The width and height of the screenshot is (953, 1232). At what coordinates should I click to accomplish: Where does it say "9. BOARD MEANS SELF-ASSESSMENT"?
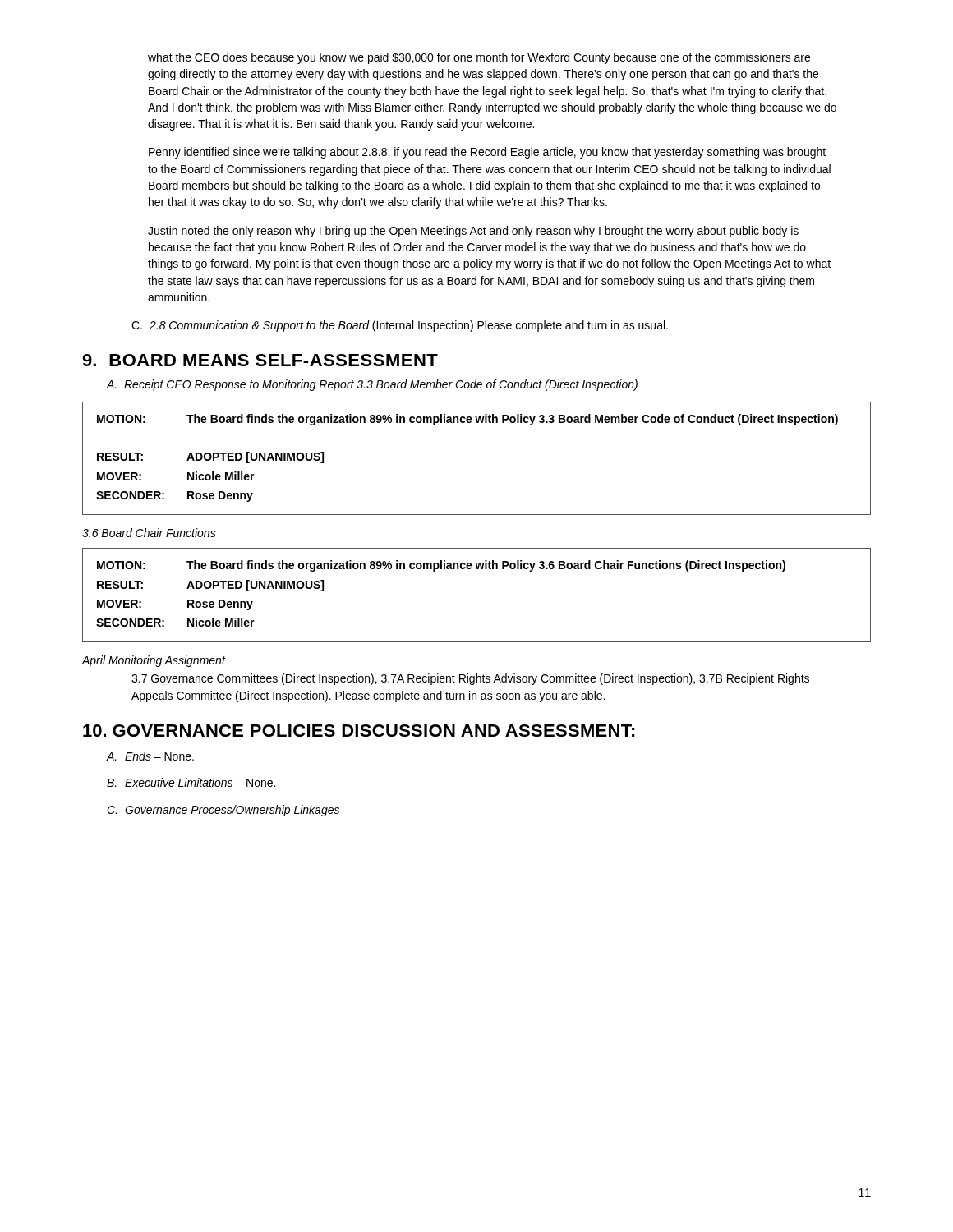(260, 361)
